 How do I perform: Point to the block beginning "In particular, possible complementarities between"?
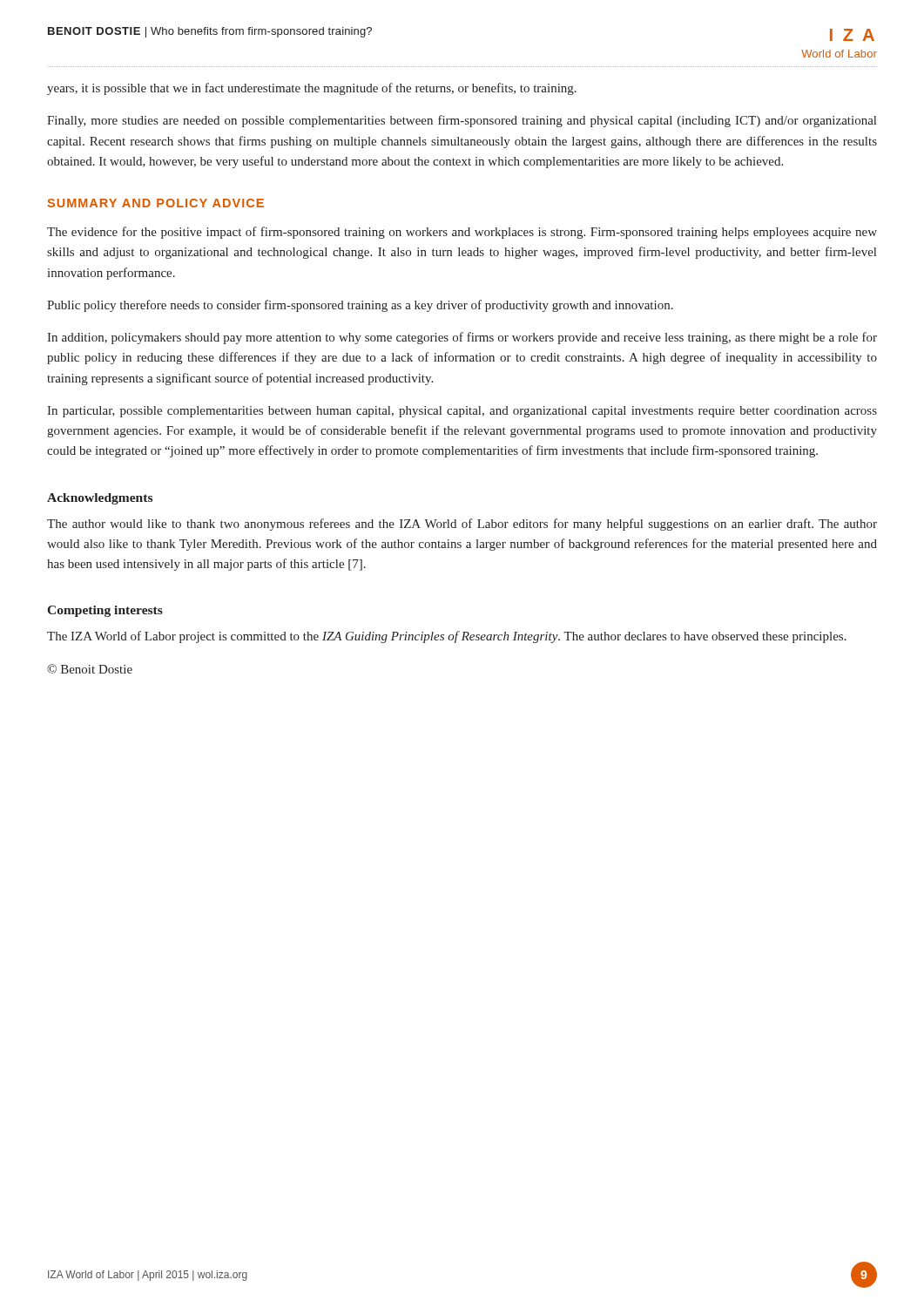tap(462, 430)
